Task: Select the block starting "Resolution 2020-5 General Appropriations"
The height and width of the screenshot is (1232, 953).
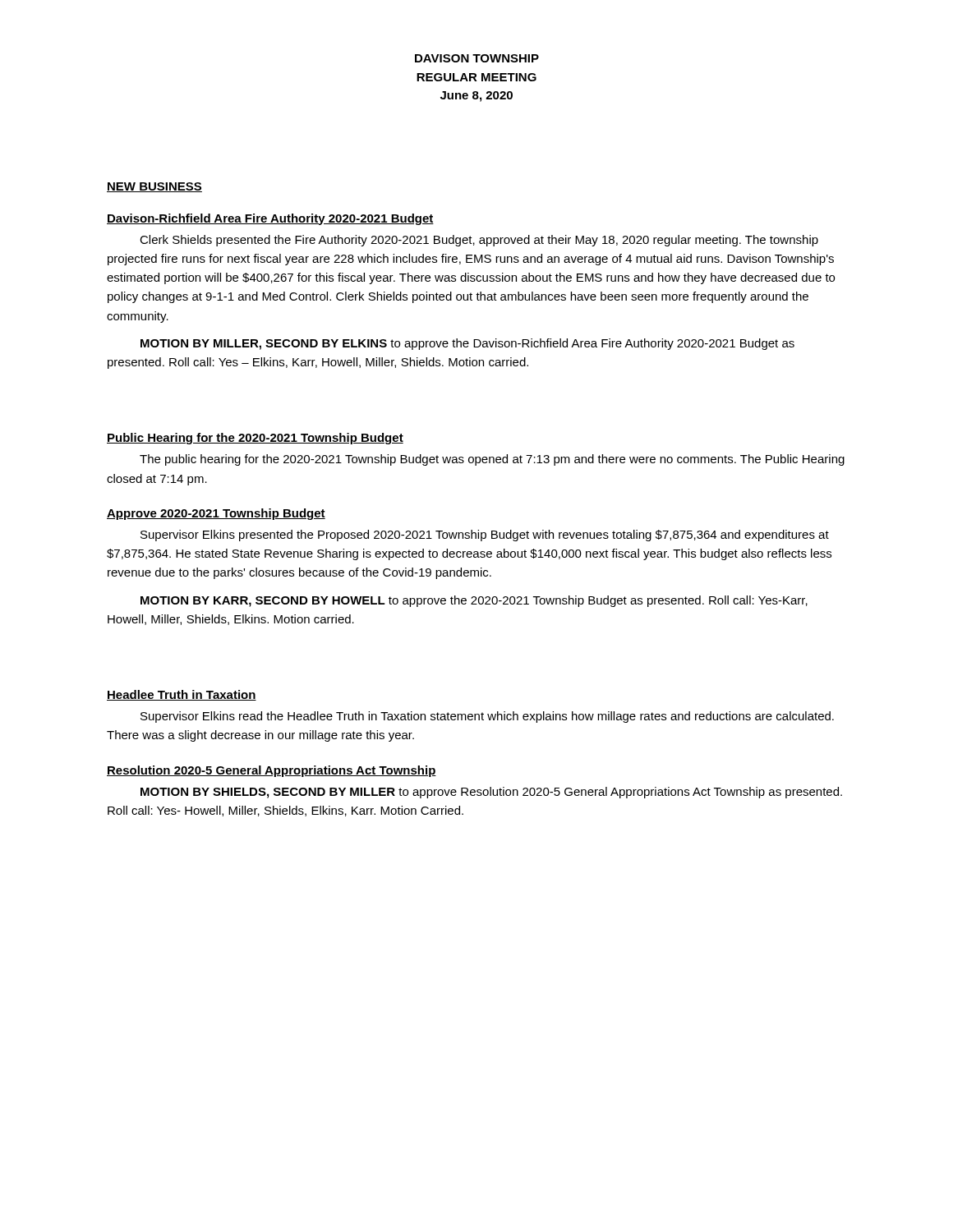Action: coord(271,770)
